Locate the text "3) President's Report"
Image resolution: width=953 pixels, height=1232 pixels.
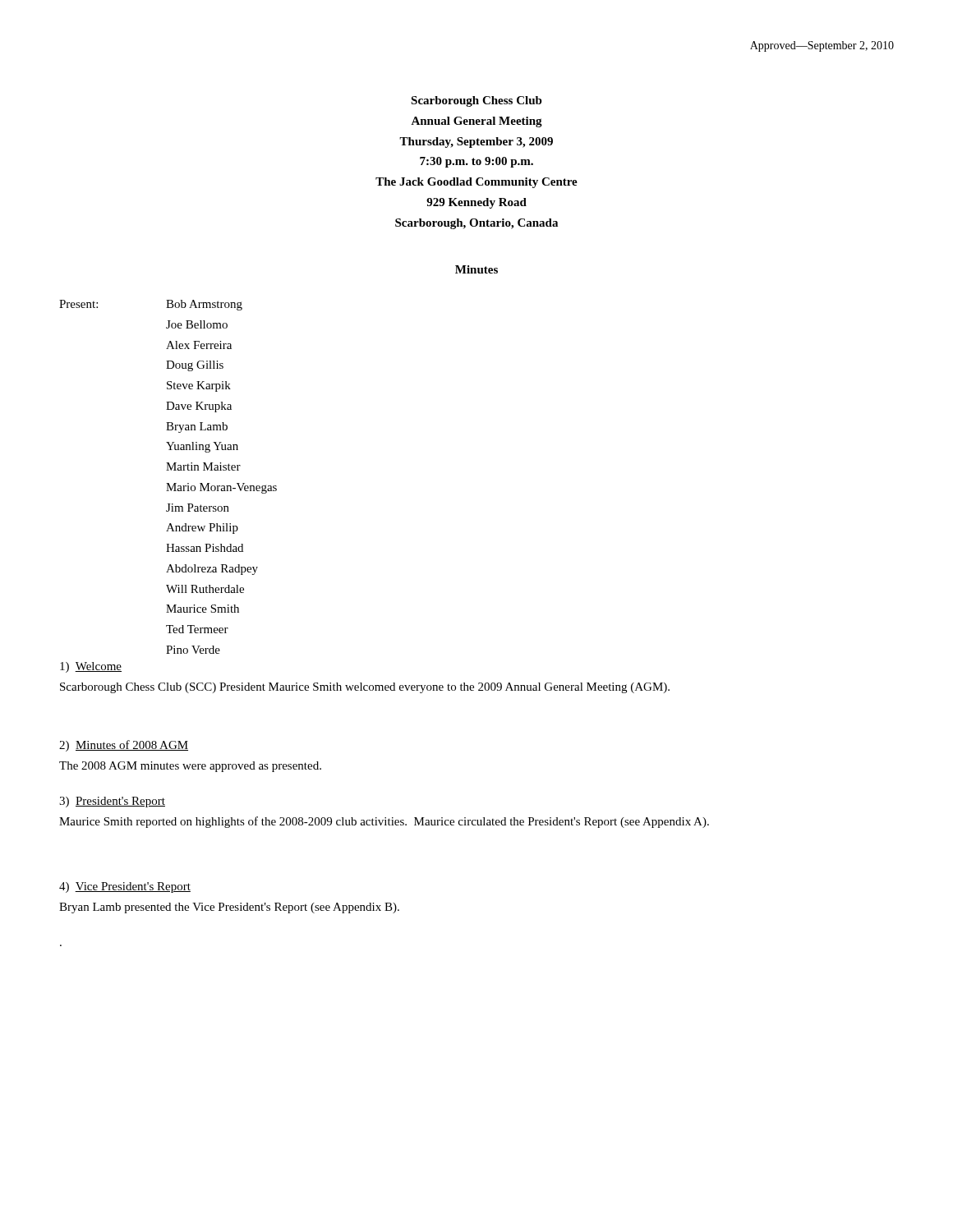click(112, 801)
